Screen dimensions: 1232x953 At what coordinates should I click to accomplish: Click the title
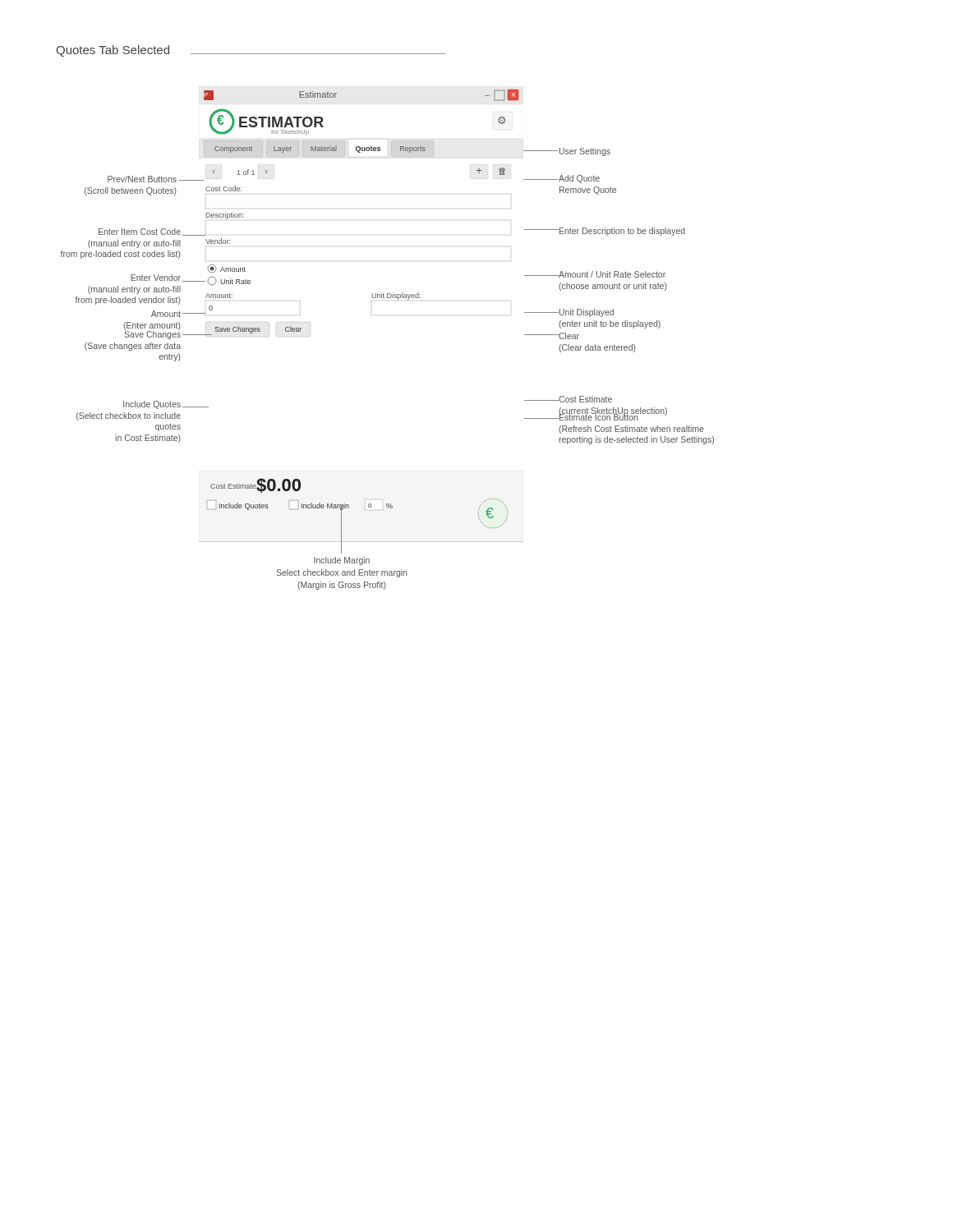(x=113, y=50)
